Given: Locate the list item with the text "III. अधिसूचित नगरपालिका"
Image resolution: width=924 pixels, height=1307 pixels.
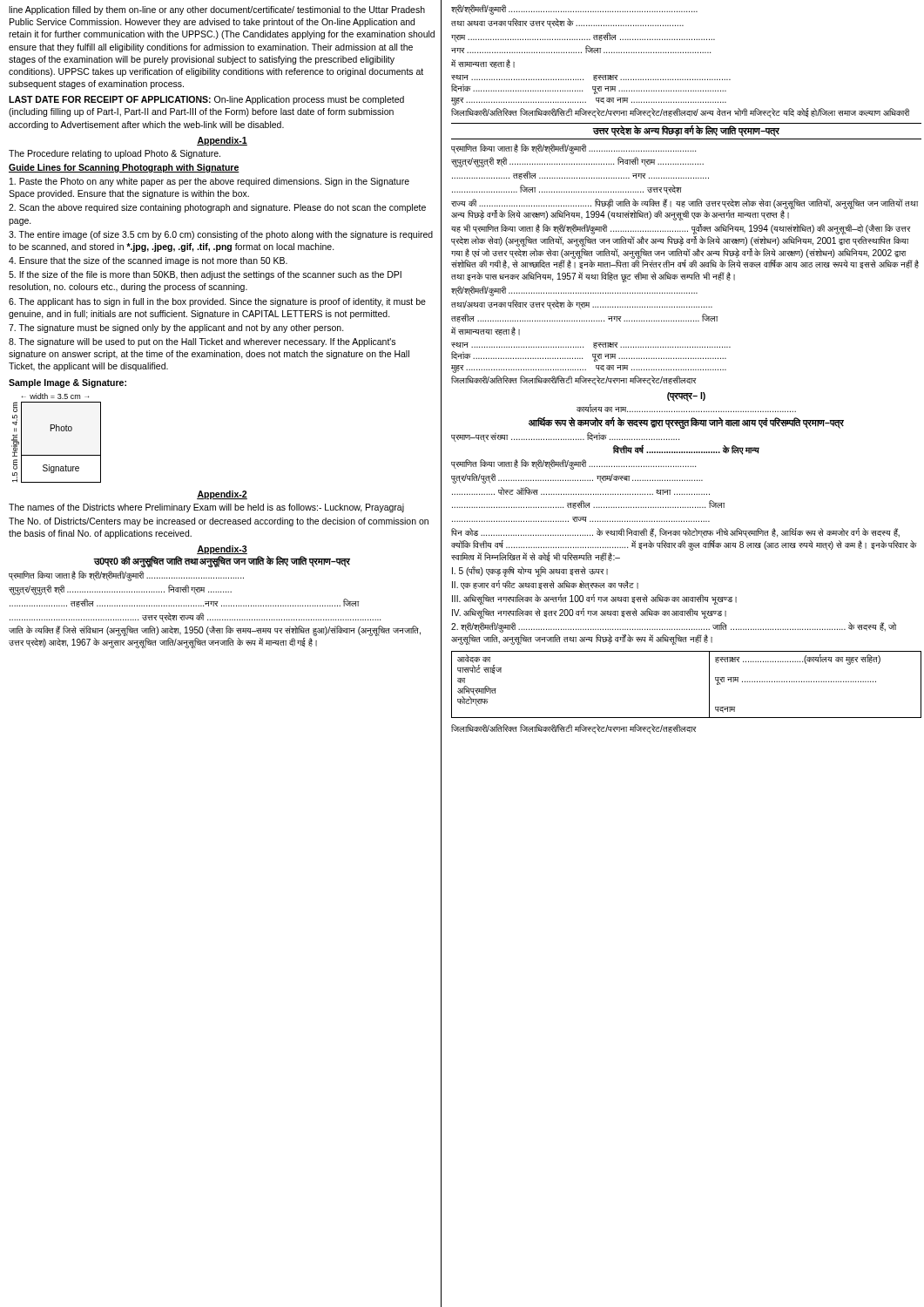Looking at the screenshot, I should pos(686,599).
